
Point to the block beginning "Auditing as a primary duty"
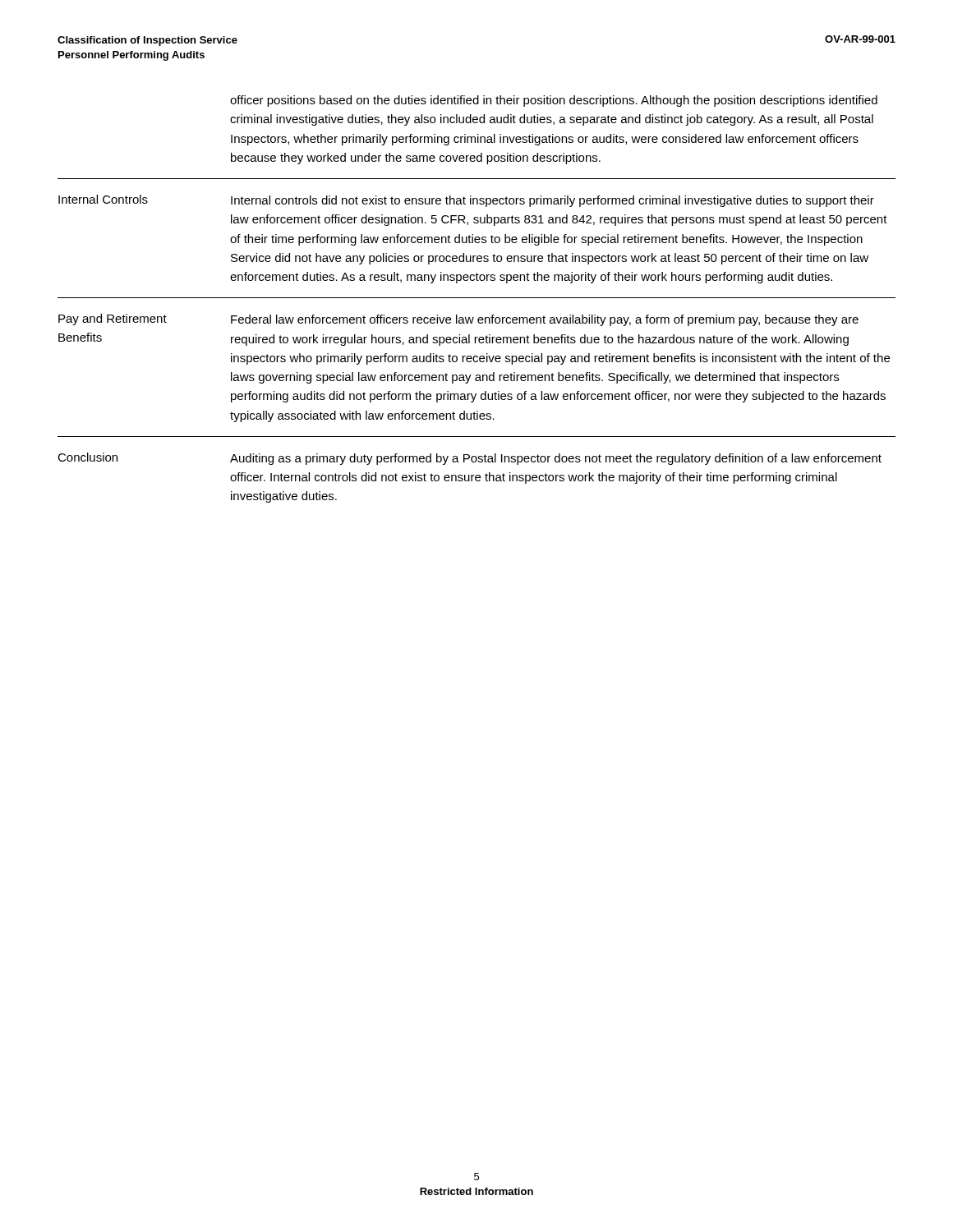pyautogui.click(x=556, y=477)
